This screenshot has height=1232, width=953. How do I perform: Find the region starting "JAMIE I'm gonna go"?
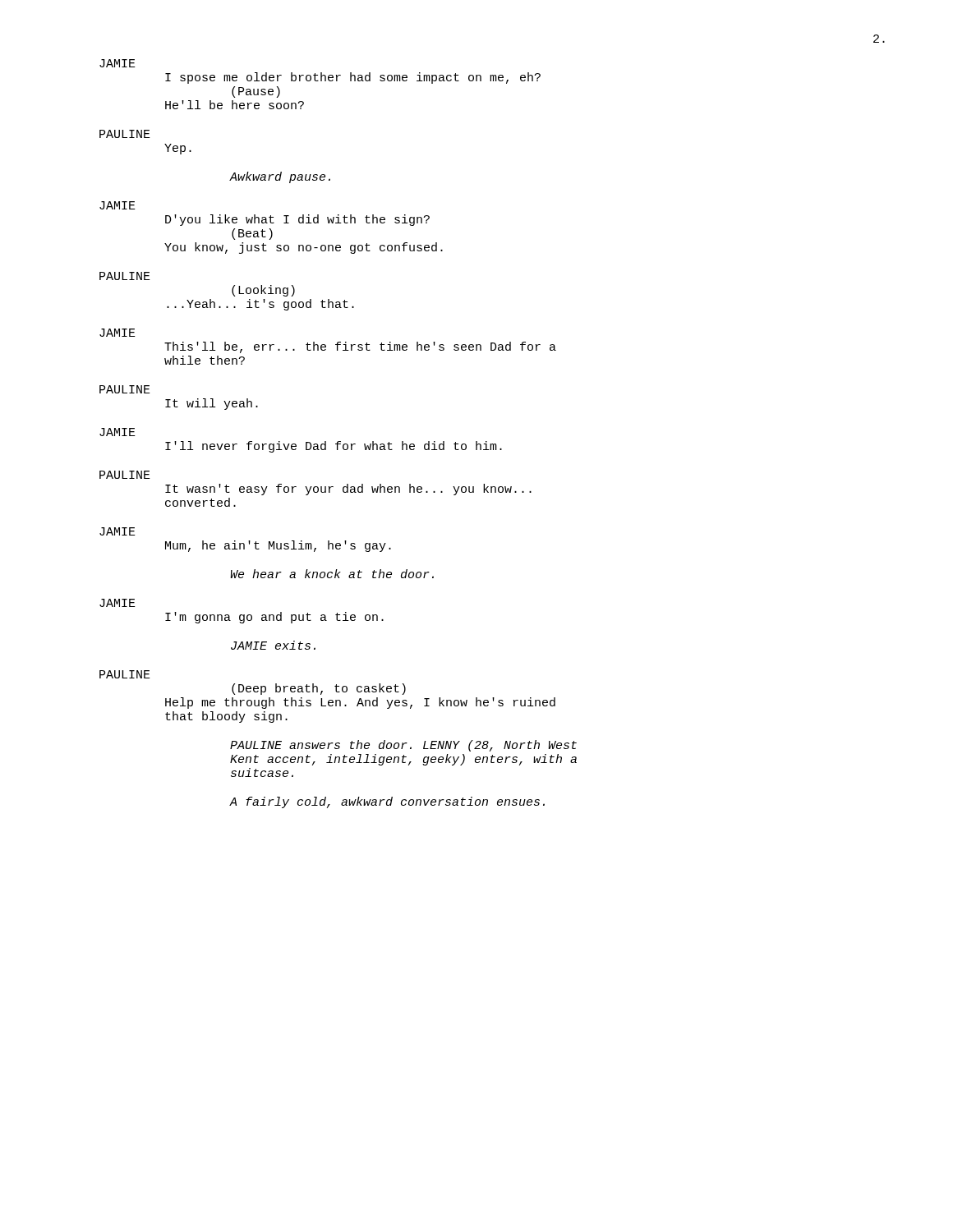(117, 603)
